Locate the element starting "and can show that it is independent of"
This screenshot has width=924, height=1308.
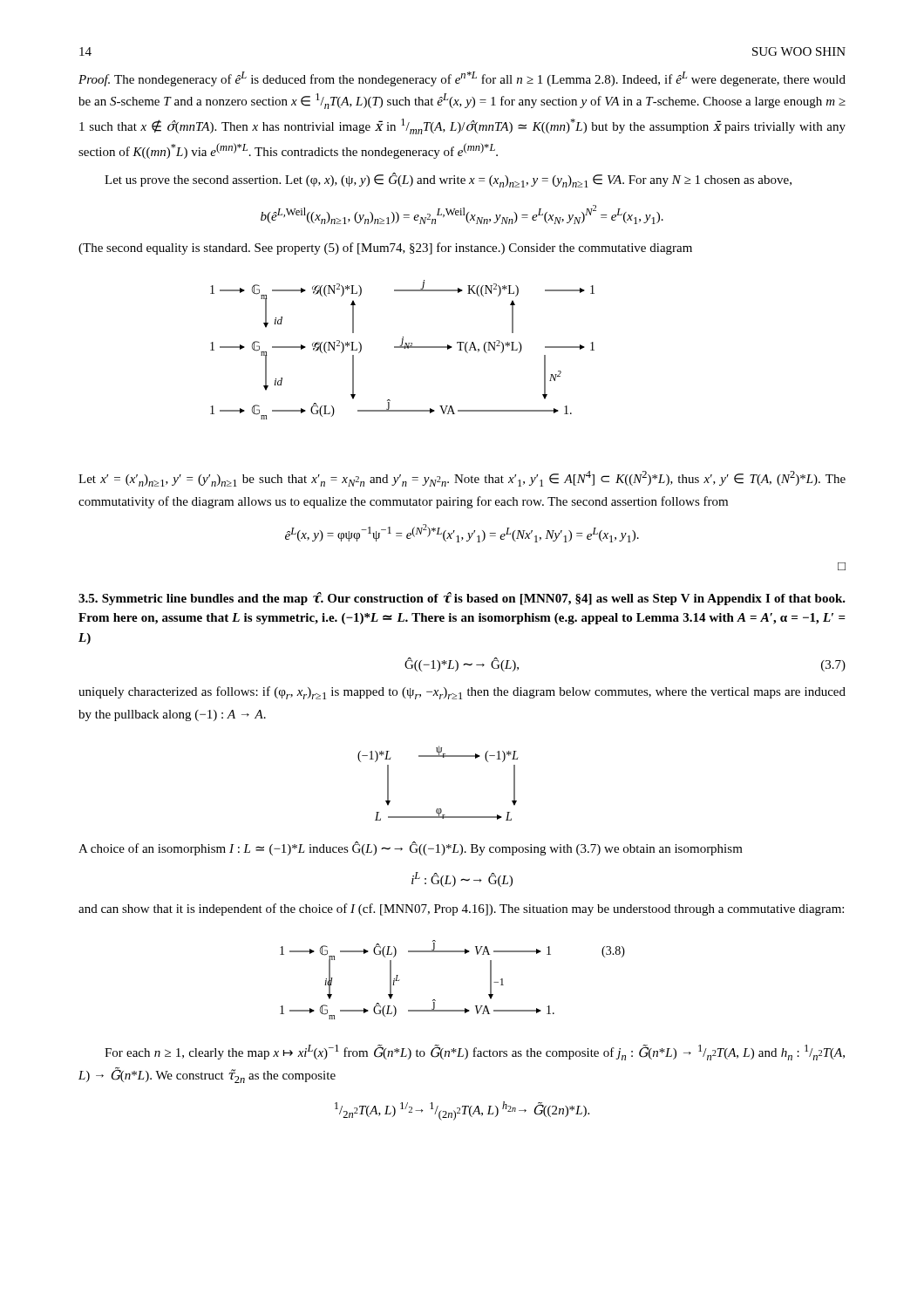point(462,908)
